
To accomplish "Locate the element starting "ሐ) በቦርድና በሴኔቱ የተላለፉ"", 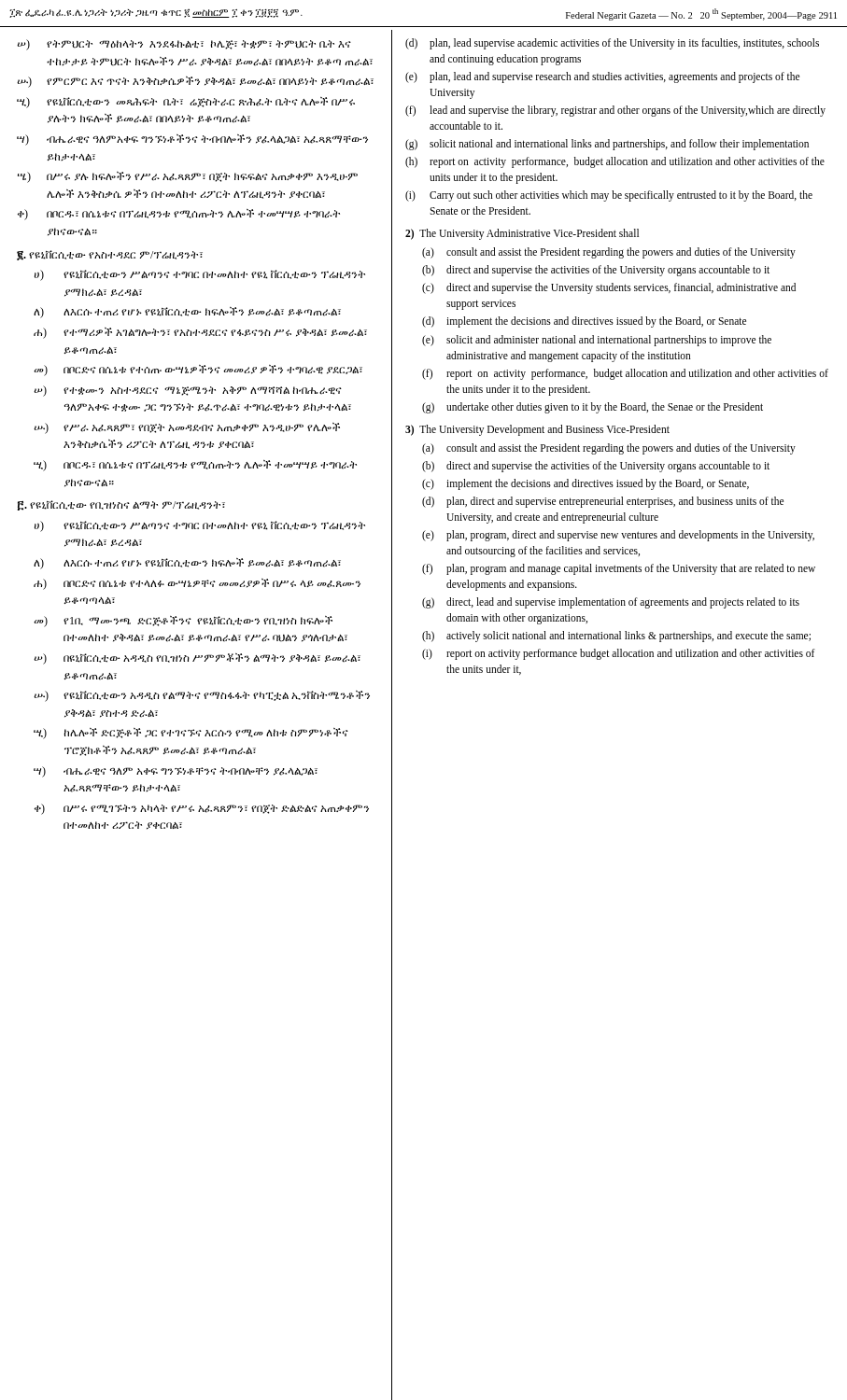I will click(x=206, y=592).
